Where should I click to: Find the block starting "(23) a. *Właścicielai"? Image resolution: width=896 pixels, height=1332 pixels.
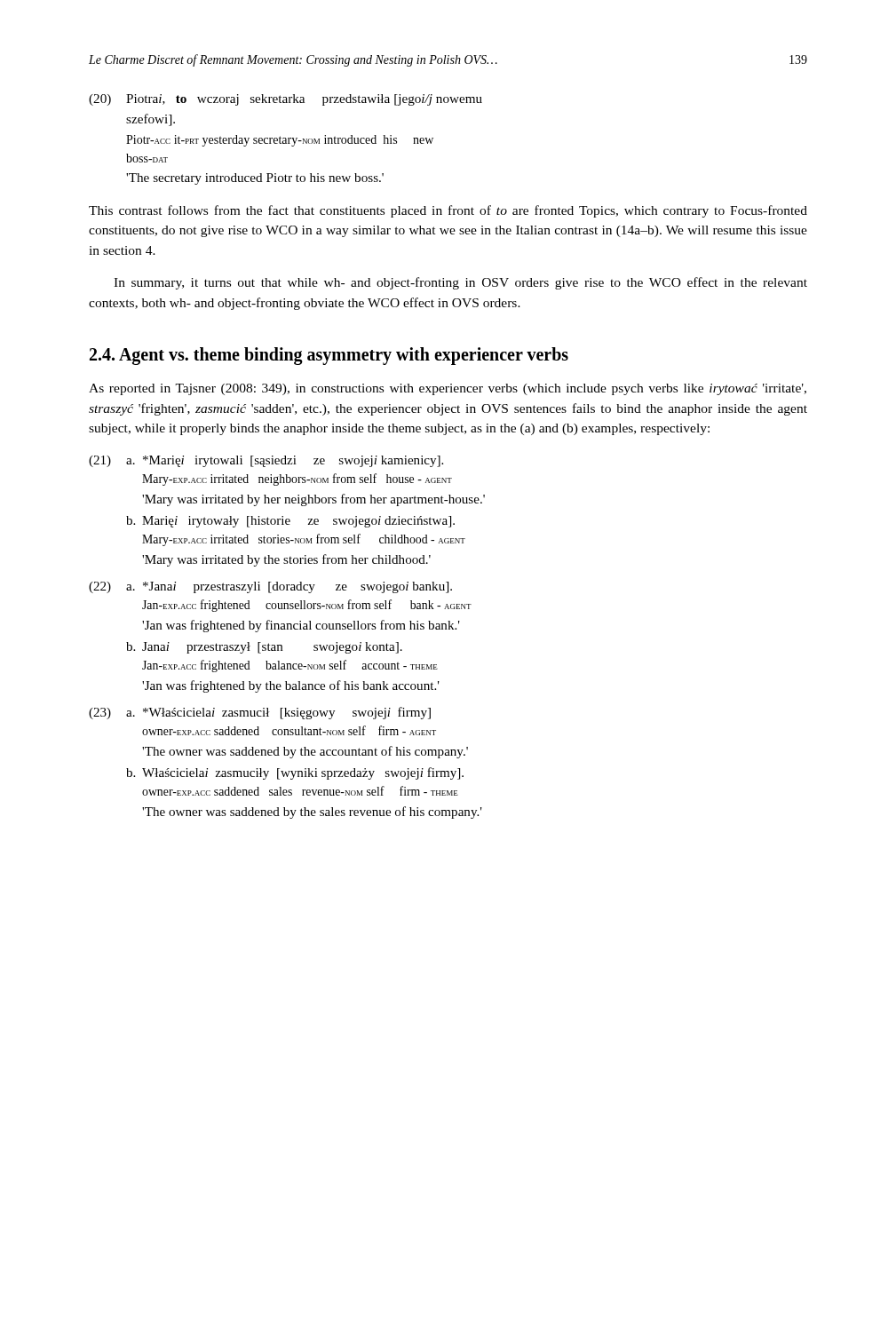[x=448, y=762]
